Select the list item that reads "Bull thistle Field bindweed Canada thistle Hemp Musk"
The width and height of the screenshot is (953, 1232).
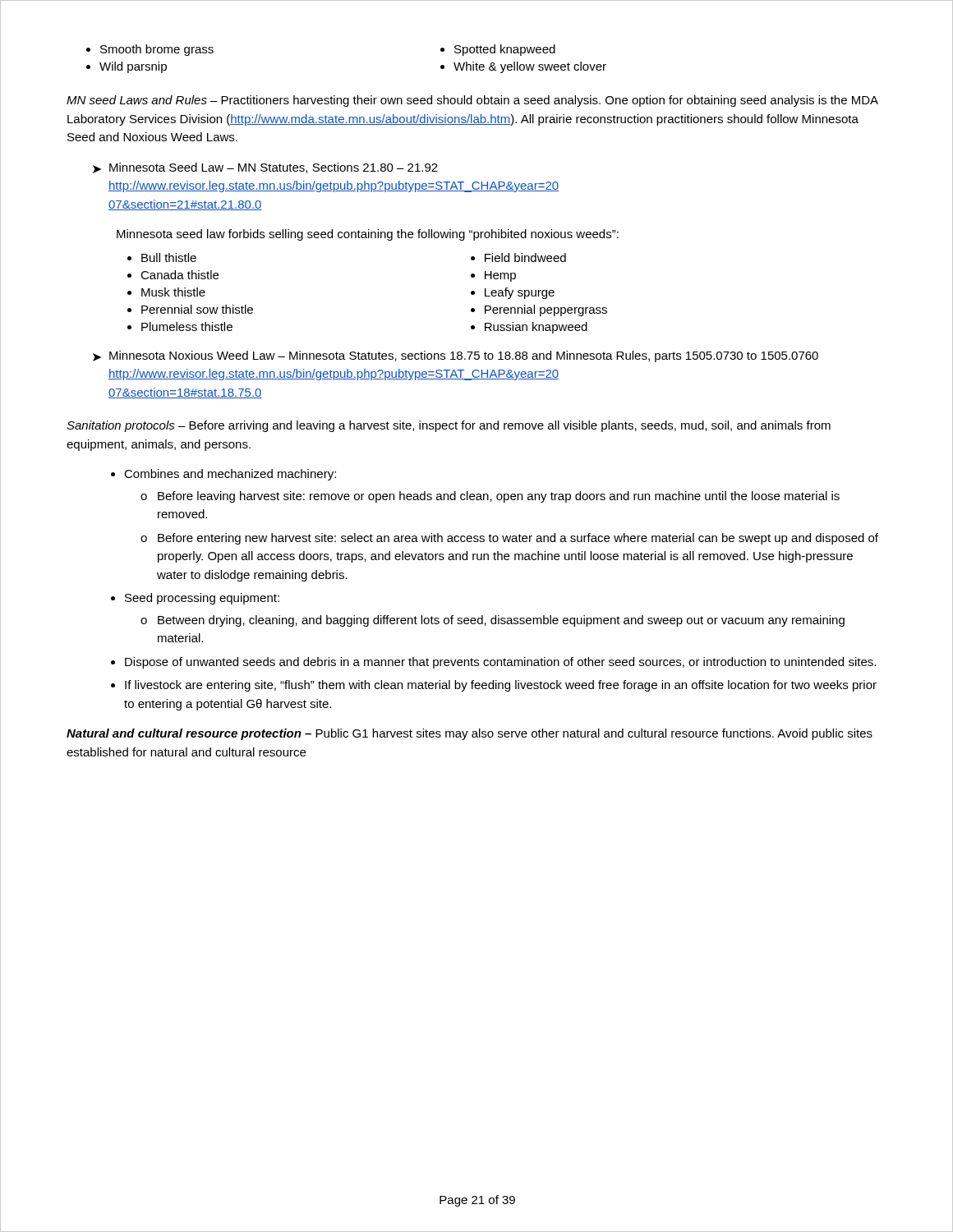(501, 293)
